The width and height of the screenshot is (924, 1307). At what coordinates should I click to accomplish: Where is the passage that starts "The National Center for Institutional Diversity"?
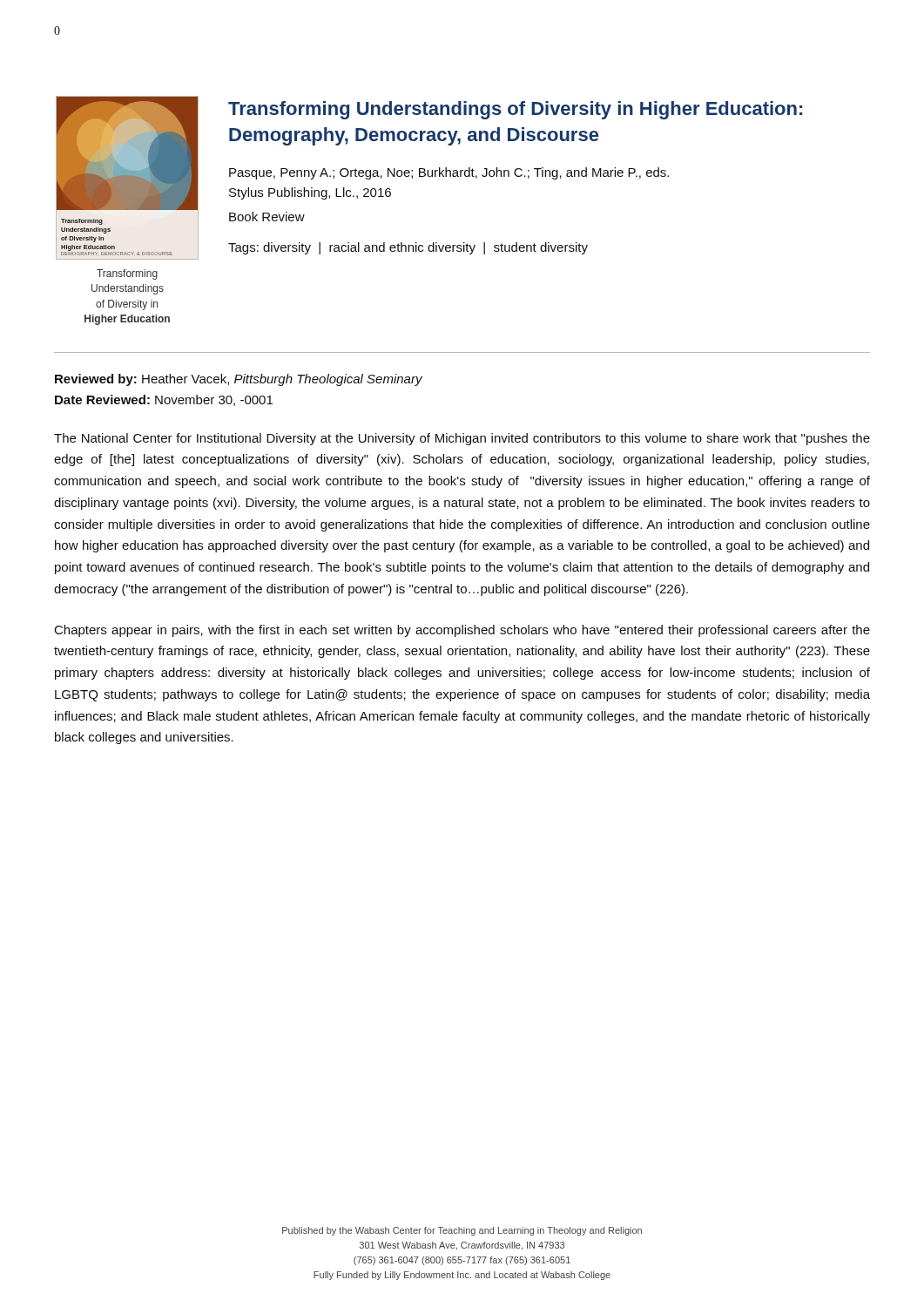click(462, 513)
